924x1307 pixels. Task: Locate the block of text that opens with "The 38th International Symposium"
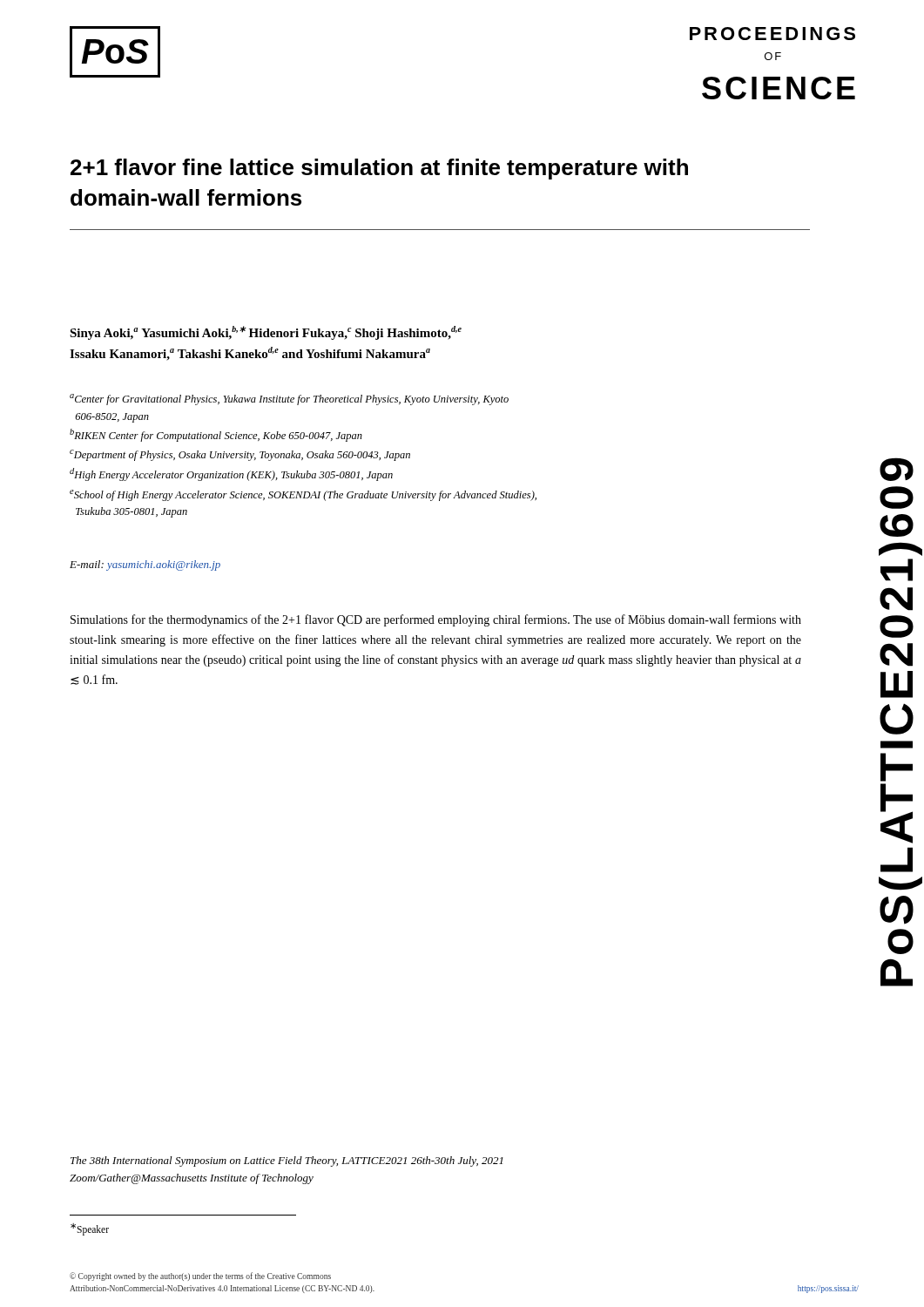pyautogui.click(x=287, y=1169)
